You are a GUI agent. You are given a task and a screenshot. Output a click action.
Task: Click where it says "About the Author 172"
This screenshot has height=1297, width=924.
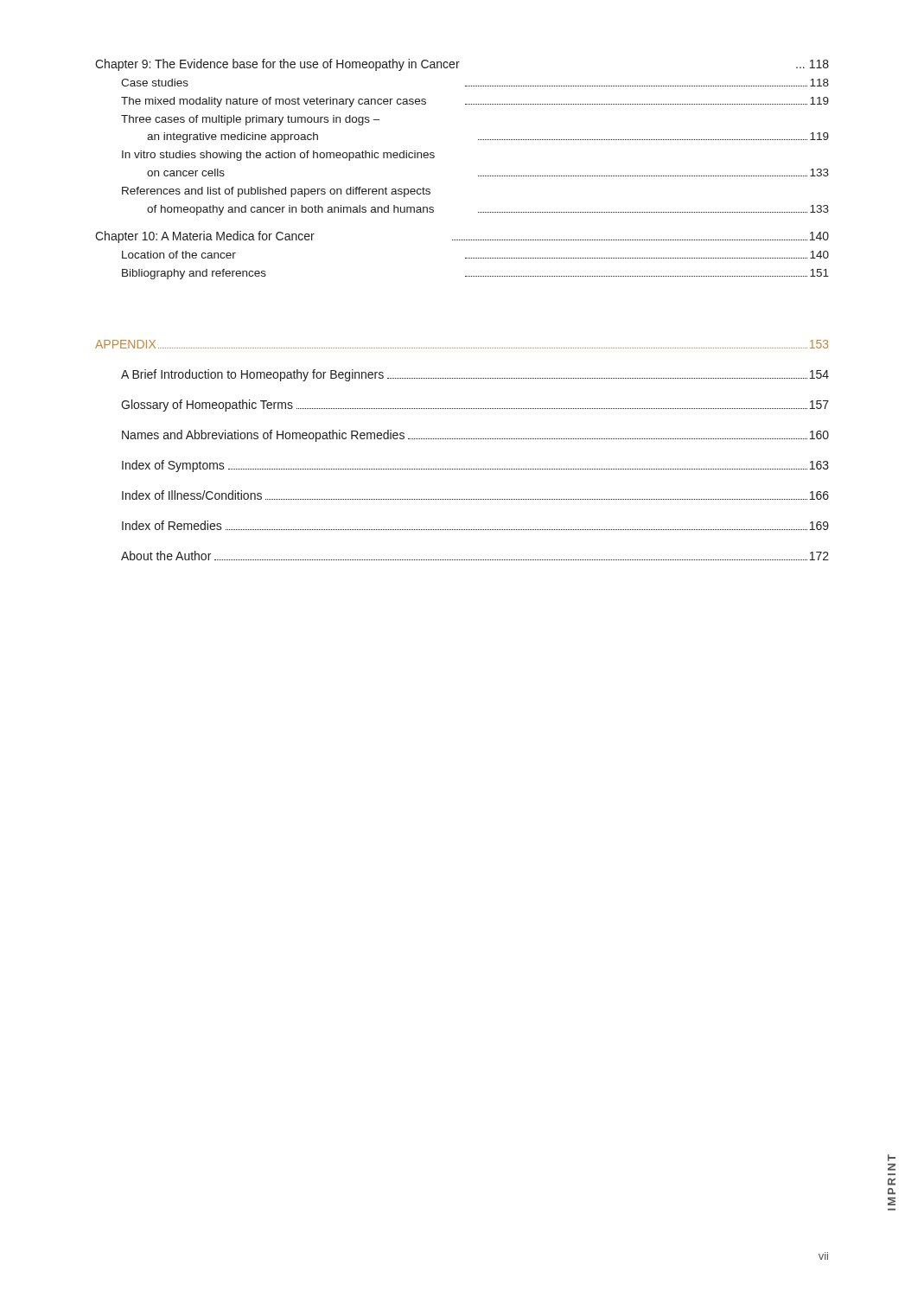click(x=475, y=556)
